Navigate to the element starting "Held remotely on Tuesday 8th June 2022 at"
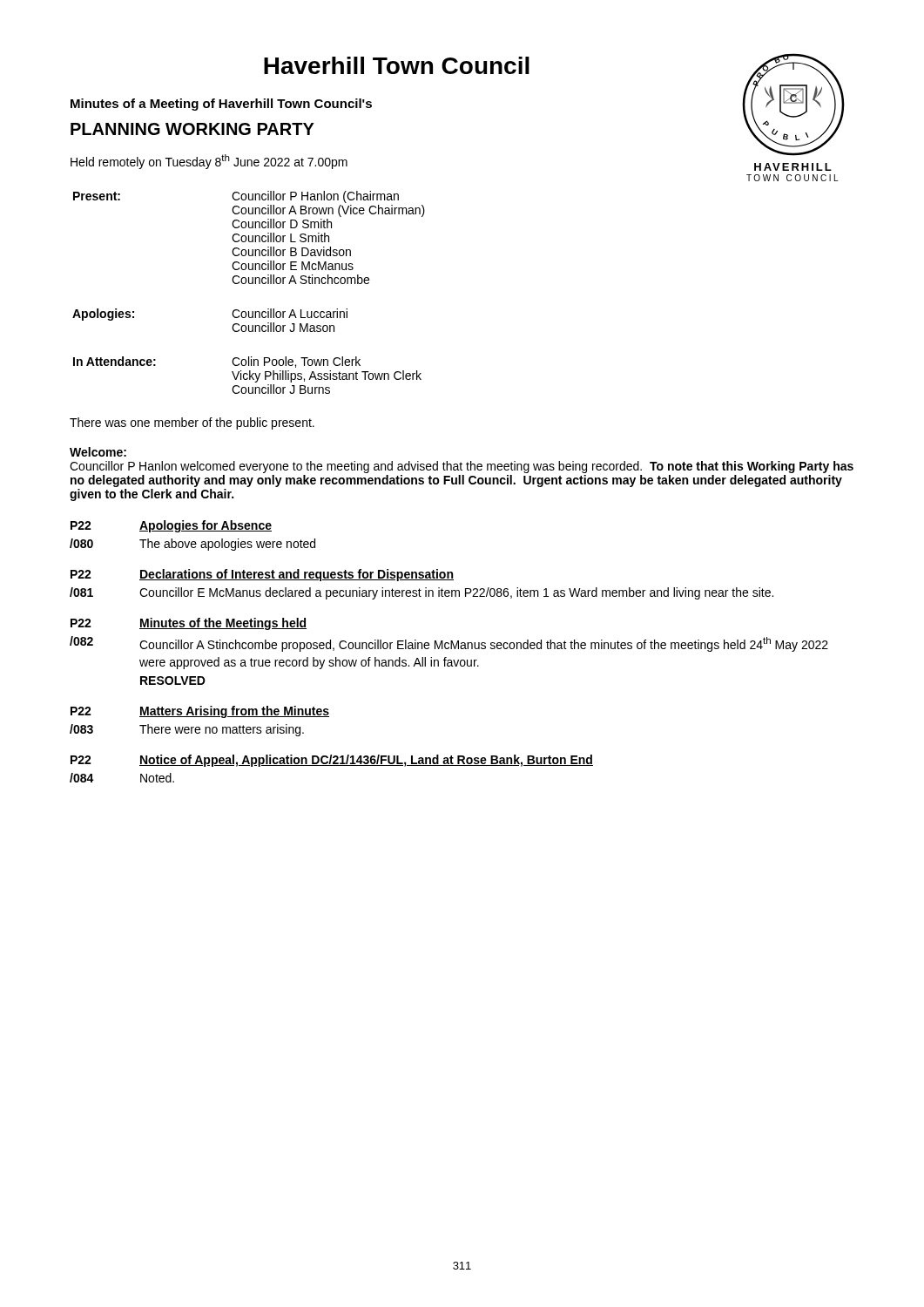924x1307 pixels. [x=209, y=160]
